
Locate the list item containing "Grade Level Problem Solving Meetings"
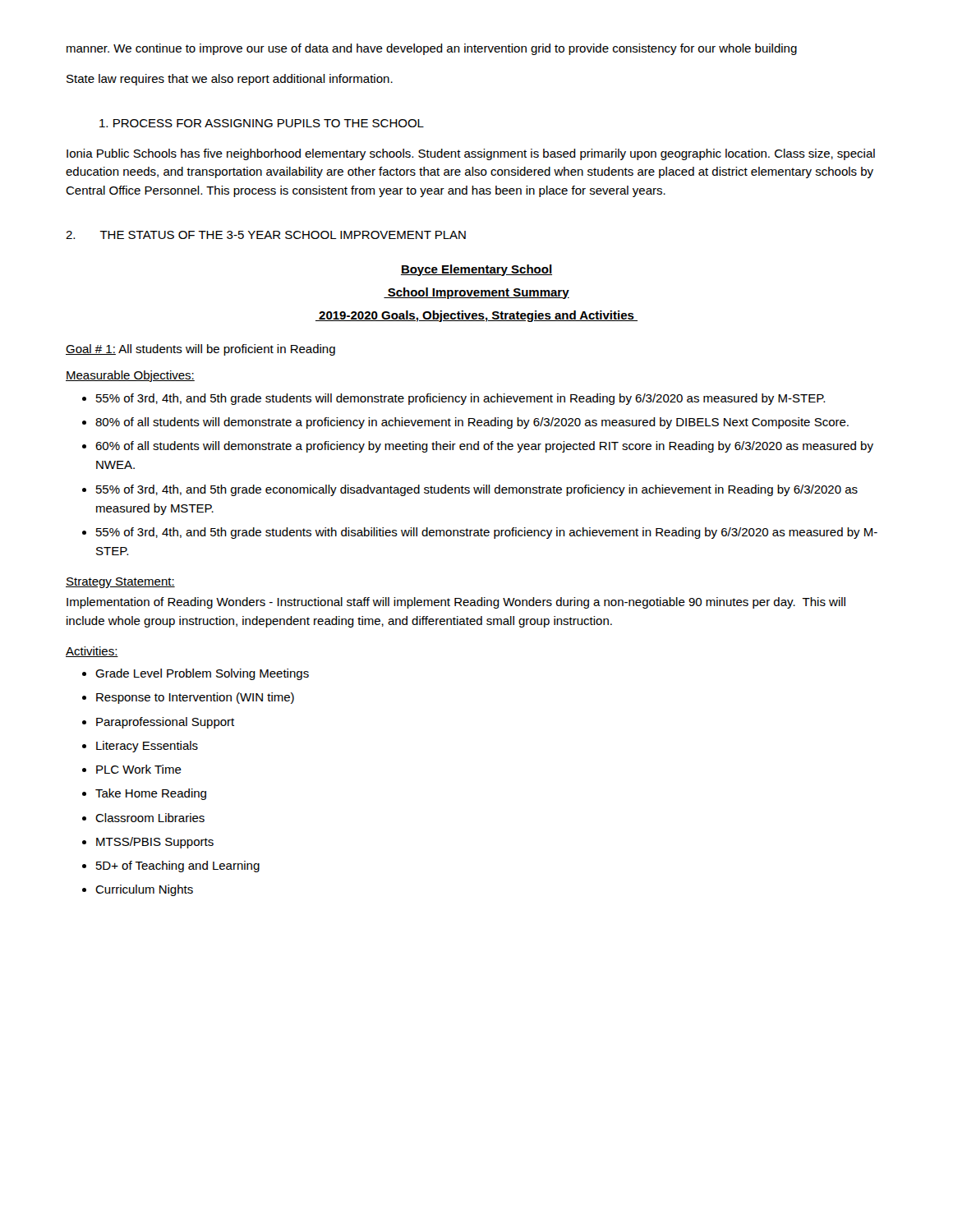pos(202,673)
